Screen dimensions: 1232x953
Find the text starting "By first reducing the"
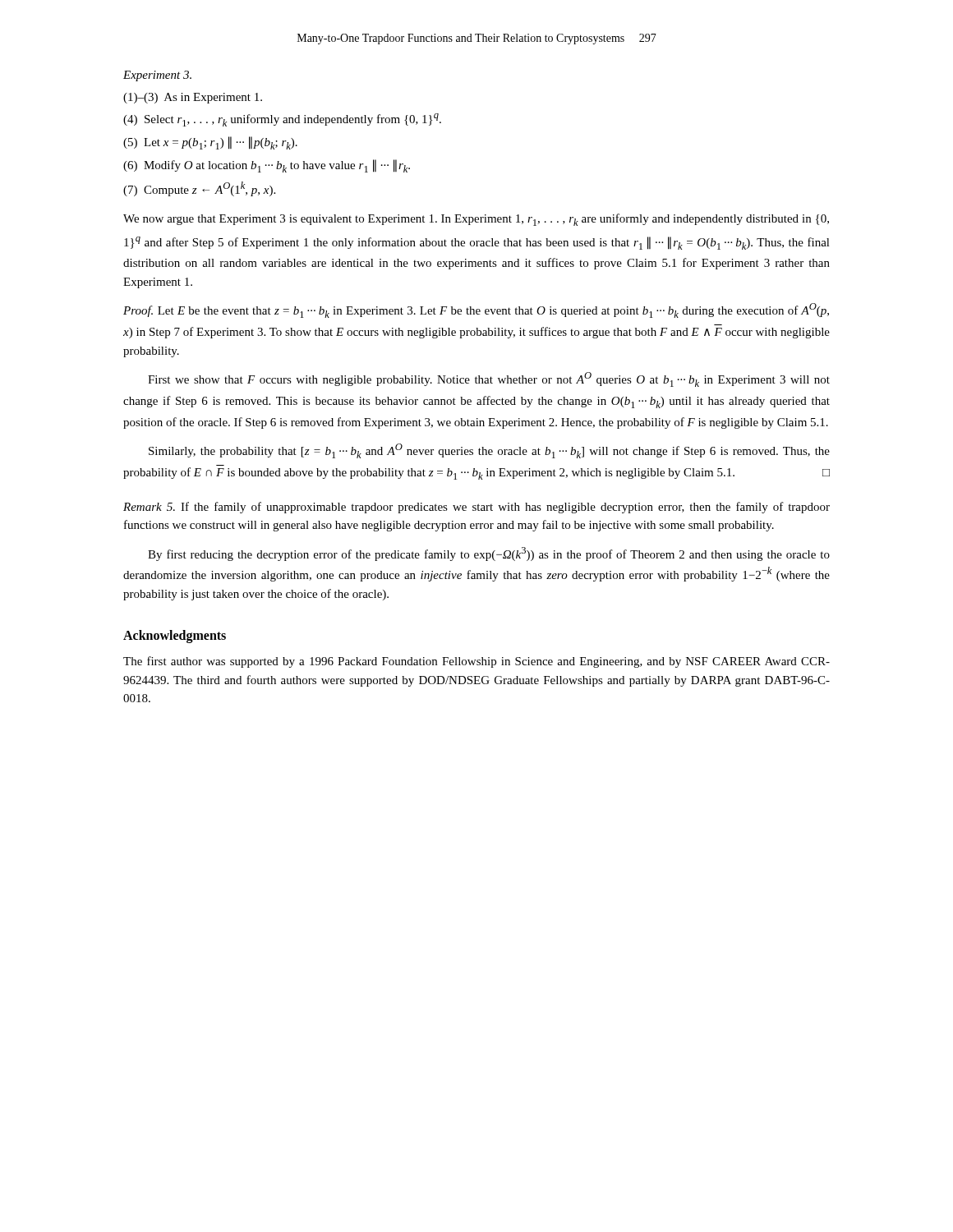(x=476, y=572)
